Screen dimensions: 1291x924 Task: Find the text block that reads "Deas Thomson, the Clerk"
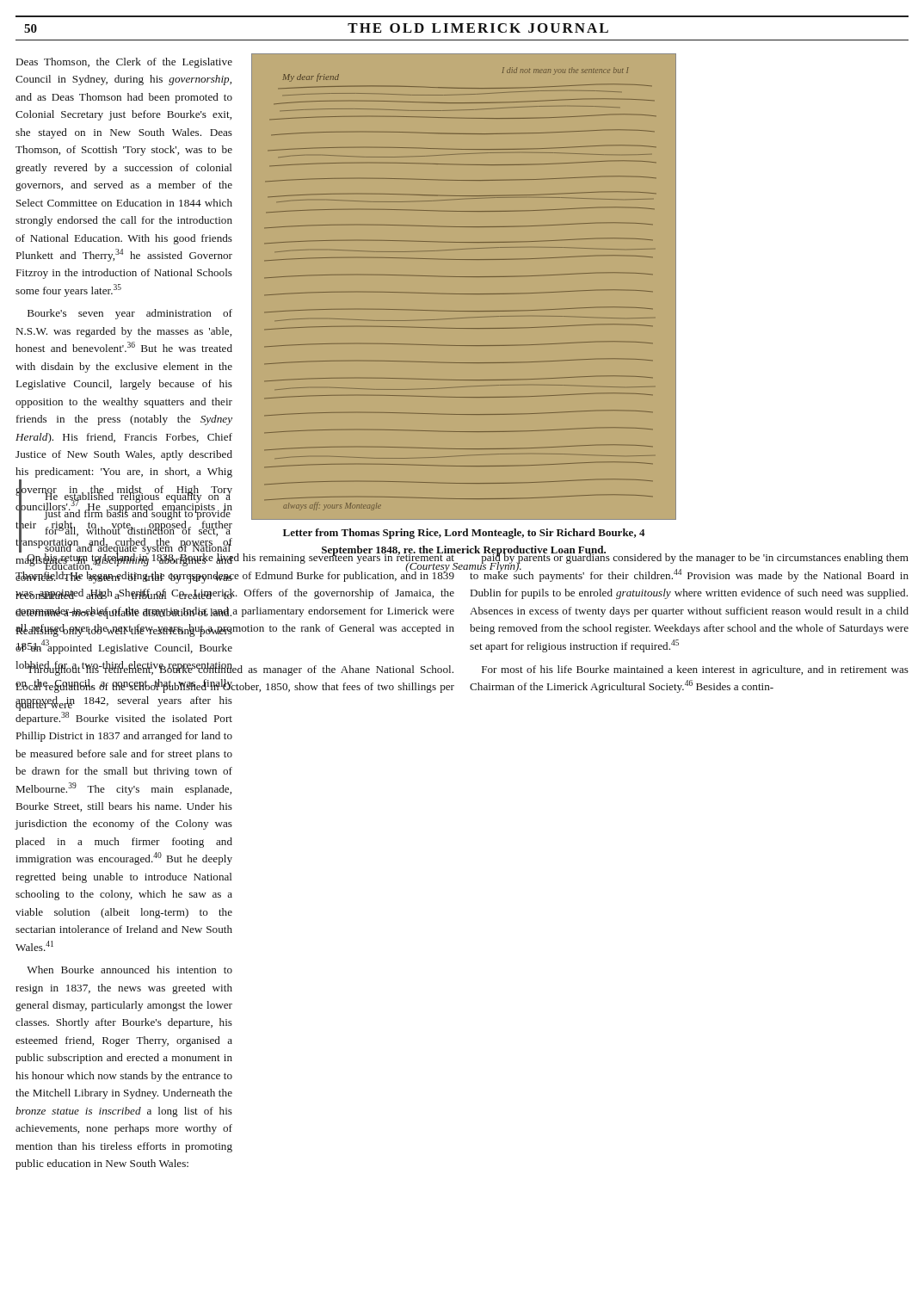coord(124,613)
